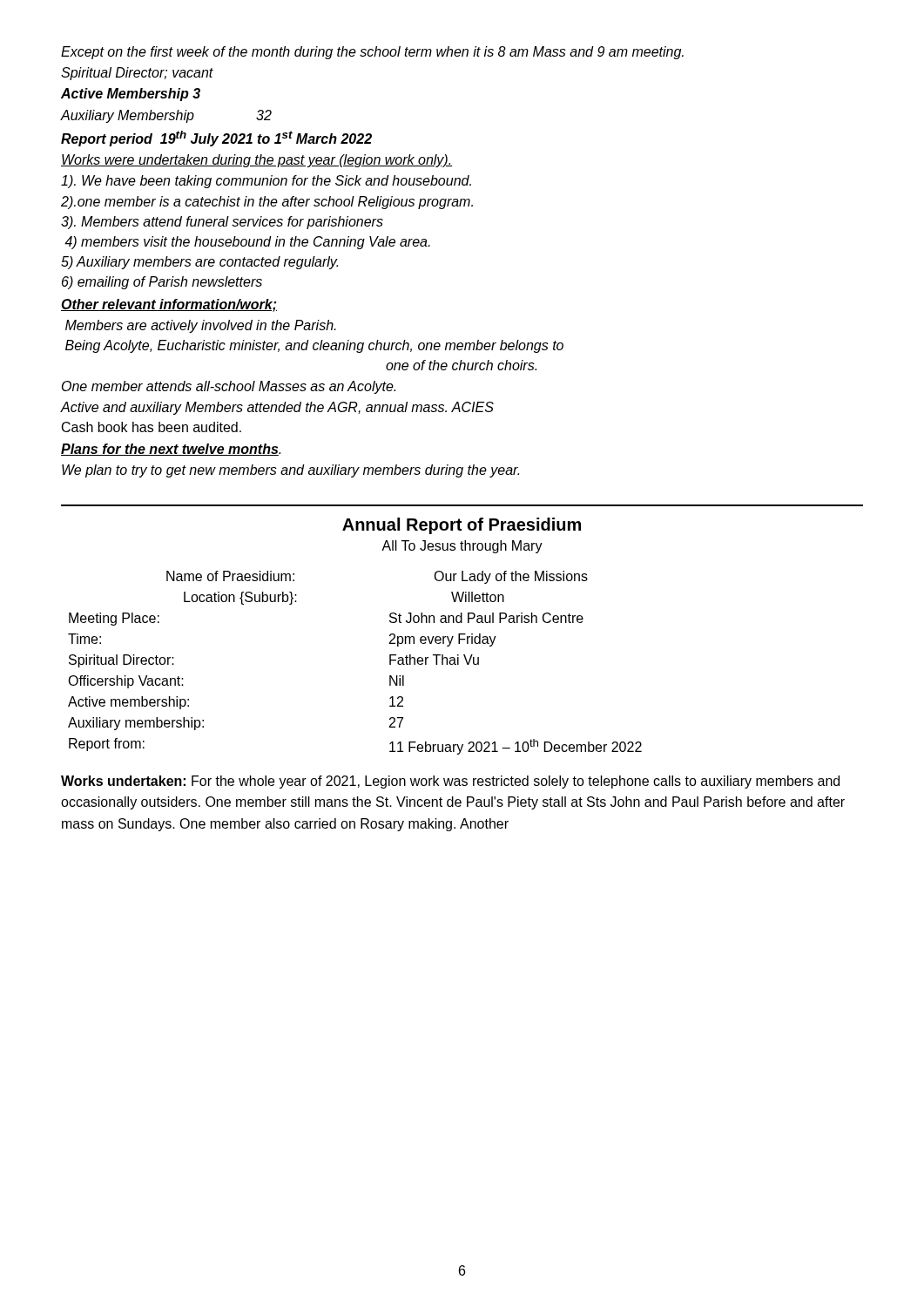Click the passage that begins "Members are actively"
This screenshot has width=924, height=1307.
[x=199, y=325]
